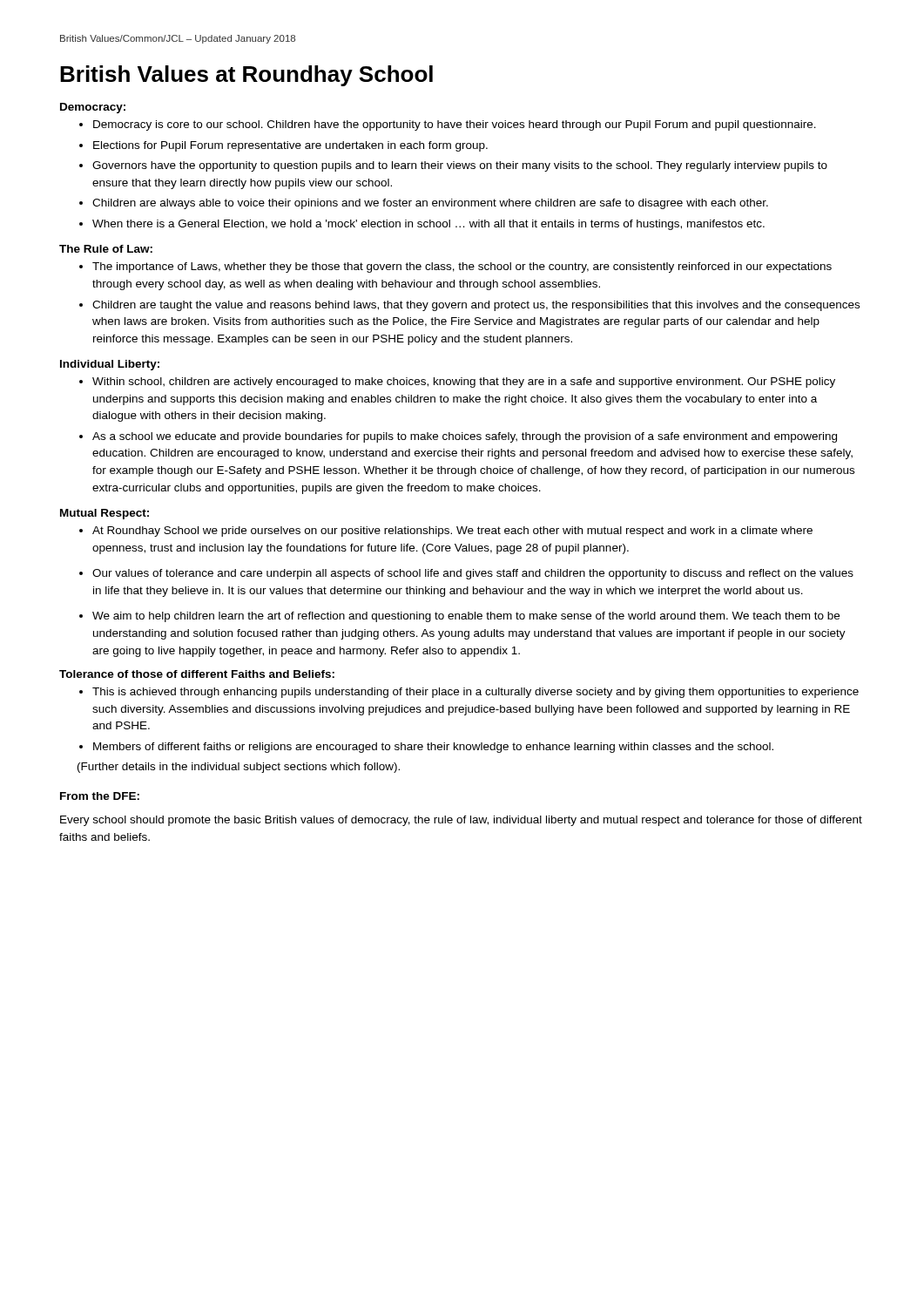Viewport: 924px width, 1307px height.
Task: Point to "British Values at Roundhay School"
Action: click(x=247, y=74)
